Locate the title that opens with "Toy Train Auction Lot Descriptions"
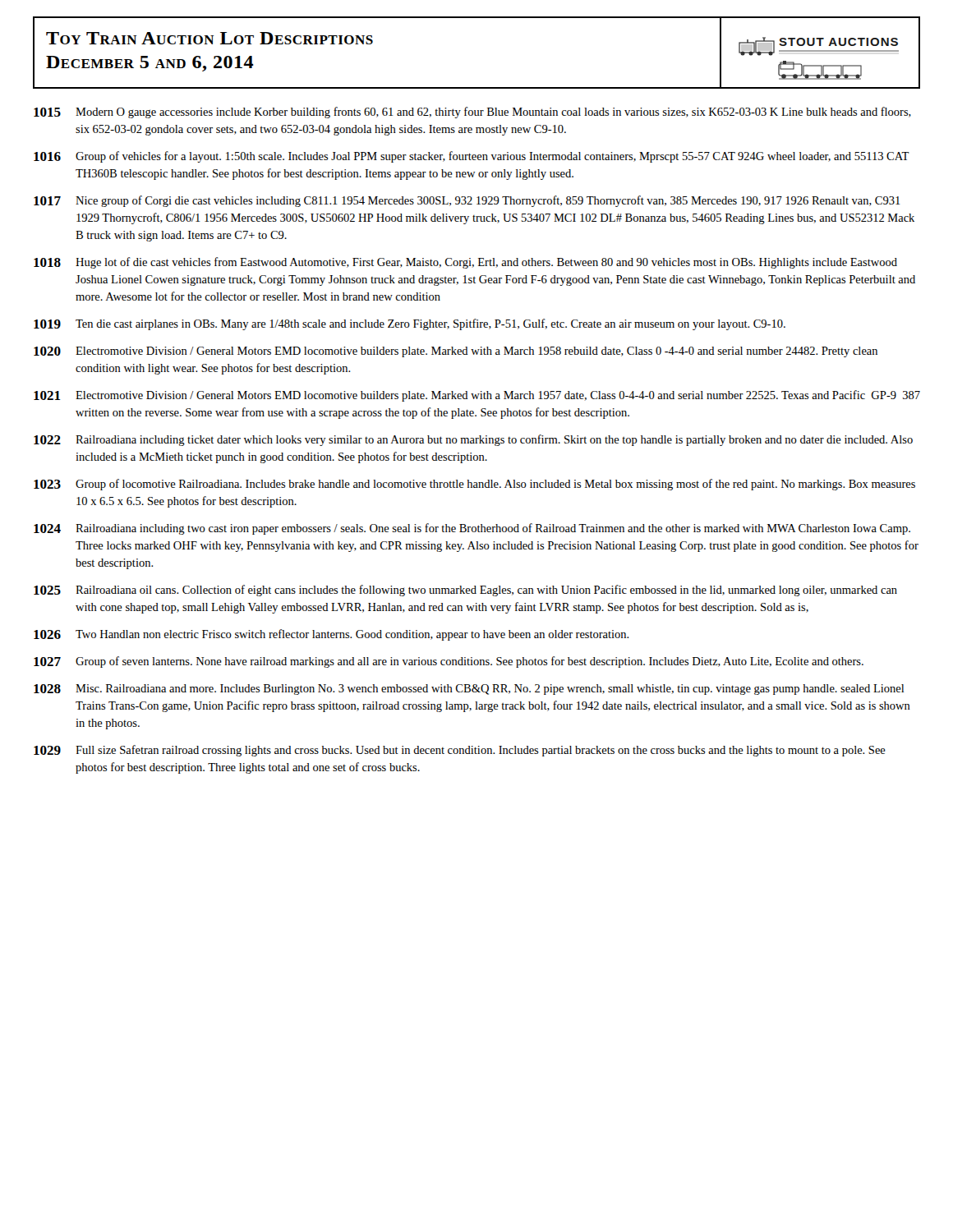Screen dimensions: 1232x953 [x=377, y=50]
